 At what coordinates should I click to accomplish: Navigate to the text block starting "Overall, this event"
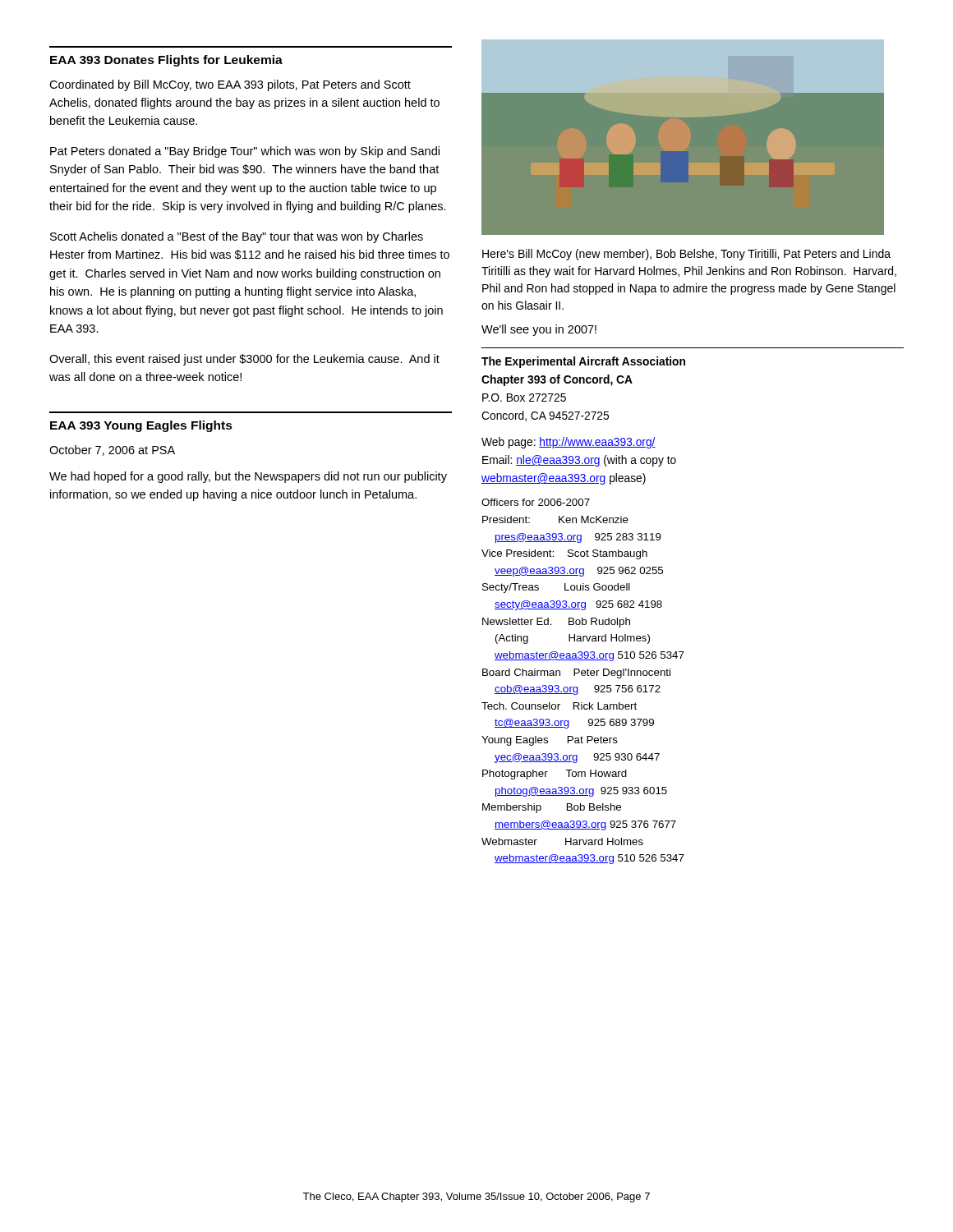point(244,368)
